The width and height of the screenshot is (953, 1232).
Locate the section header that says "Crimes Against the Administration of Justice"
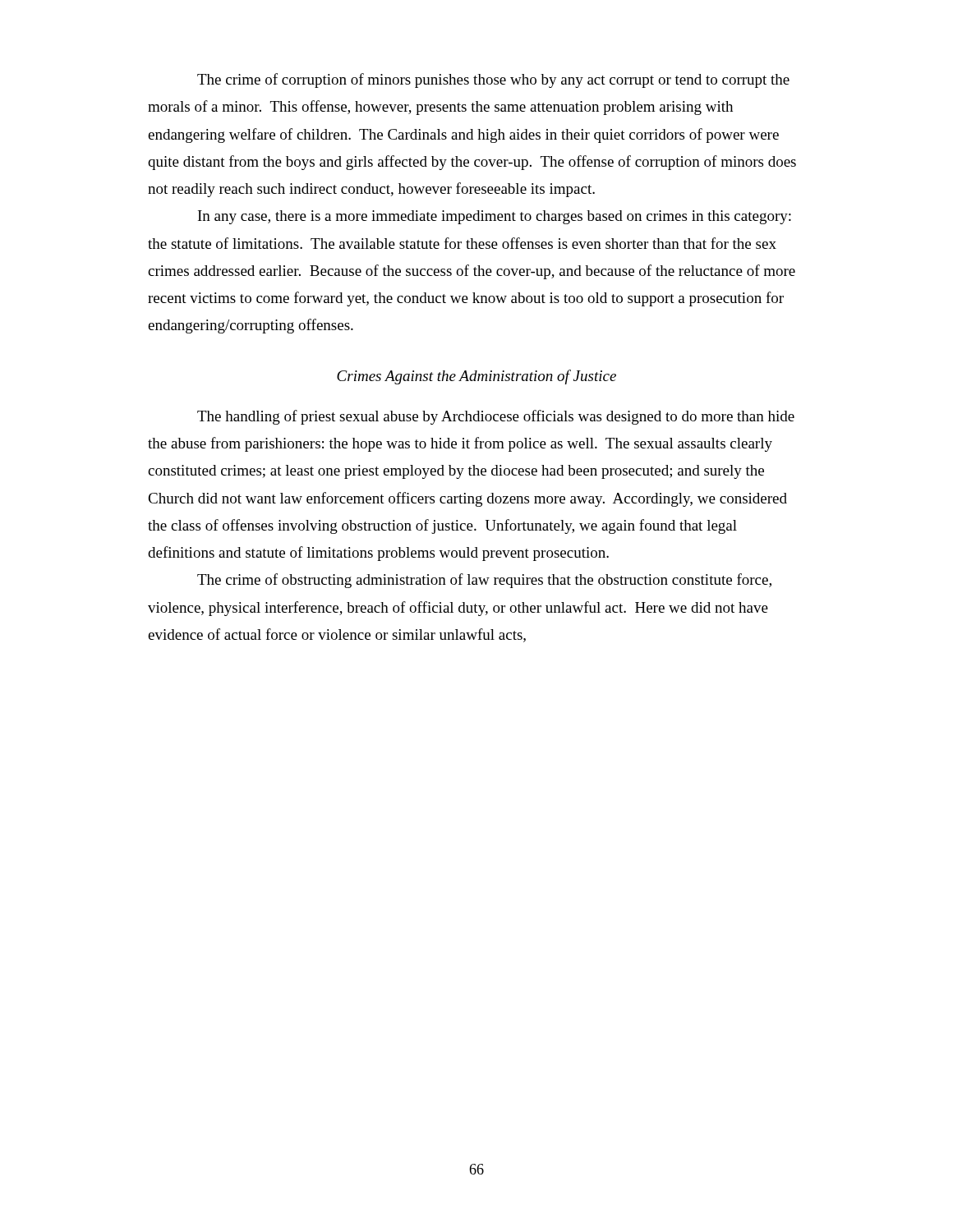click(476, 375)
